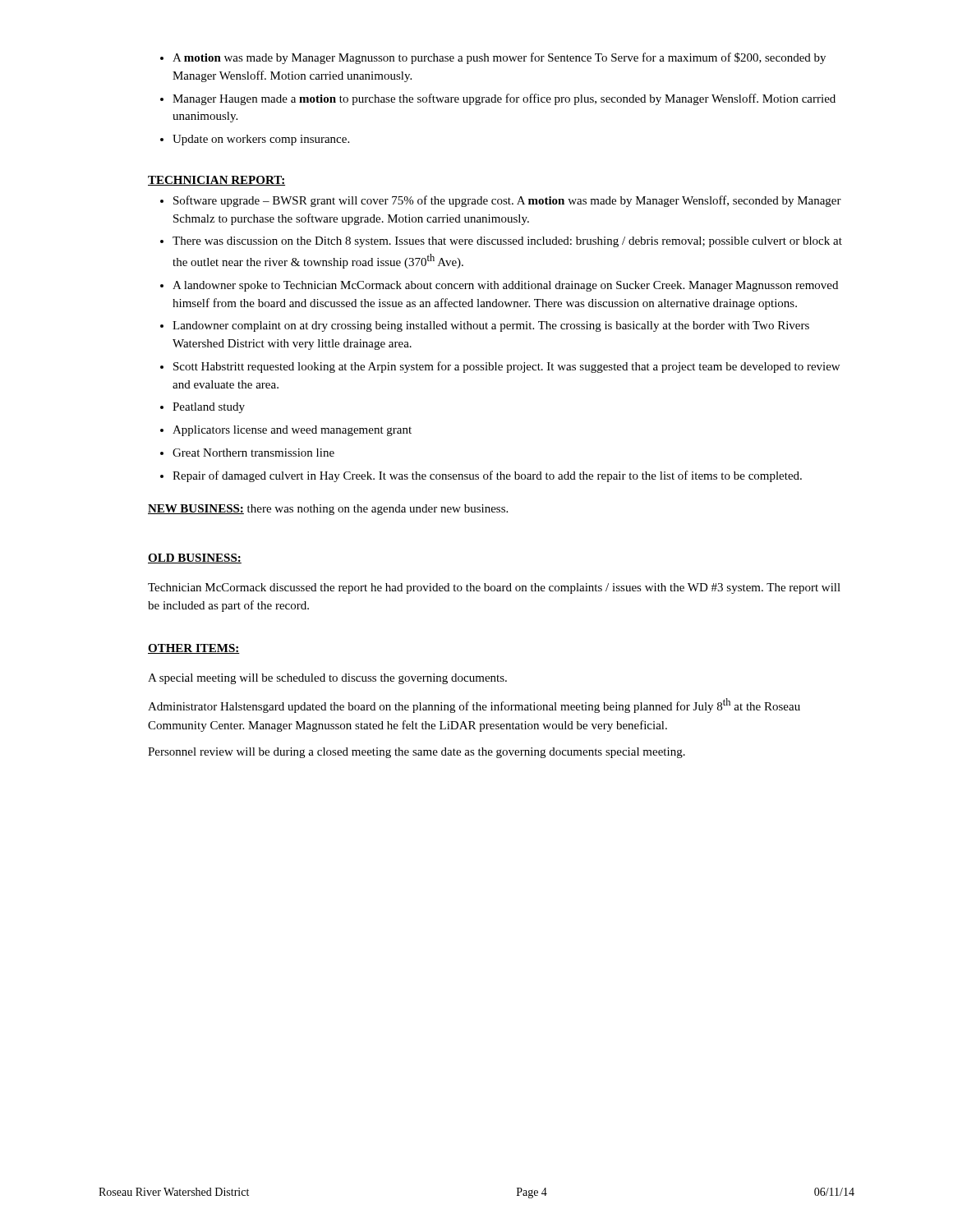Select the list item that says "A motion was made by"
953x1232 pixels.
[x=513, y=67]
